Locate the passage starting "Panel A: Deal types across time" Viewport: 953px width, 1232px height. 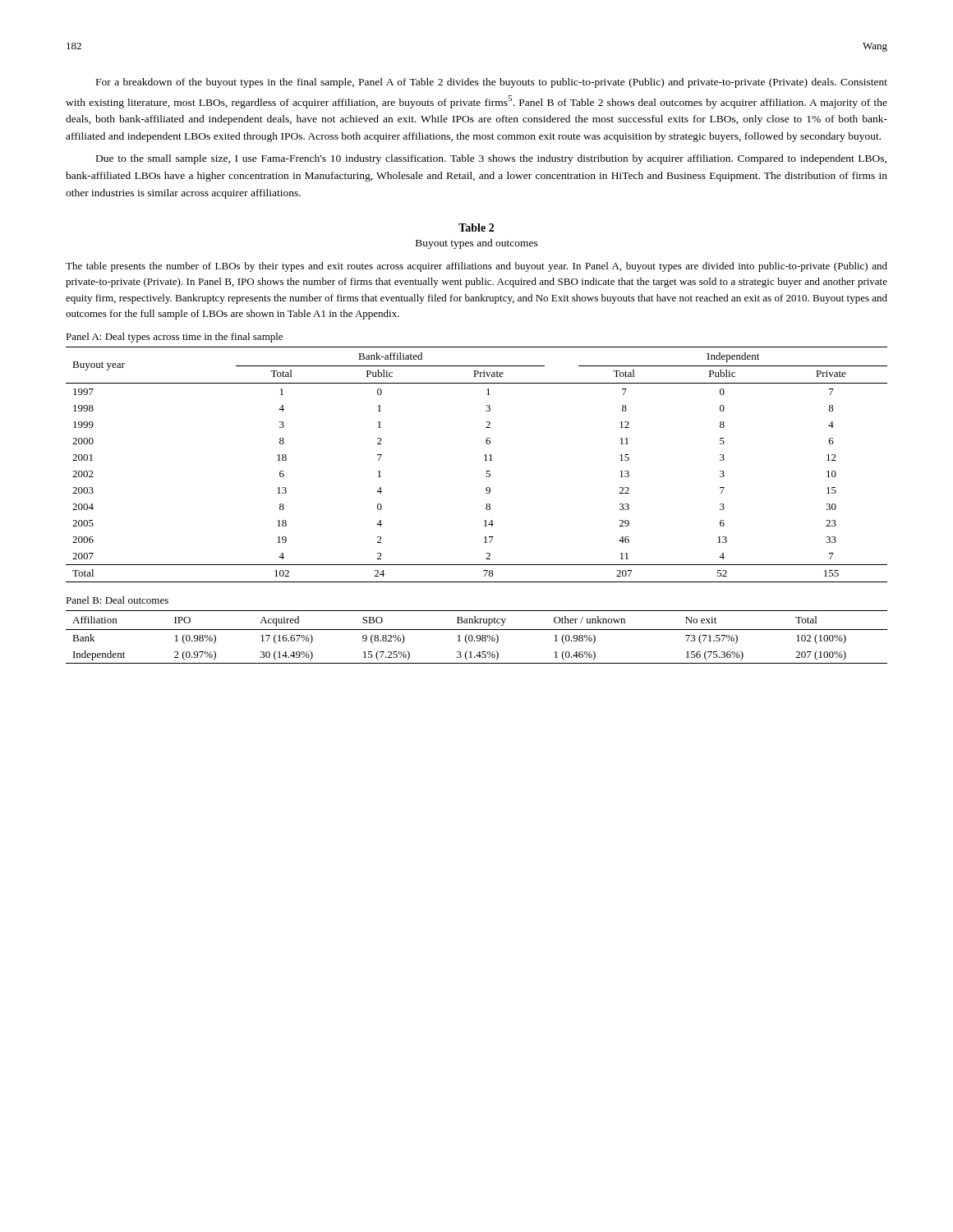tap(174, 336)
